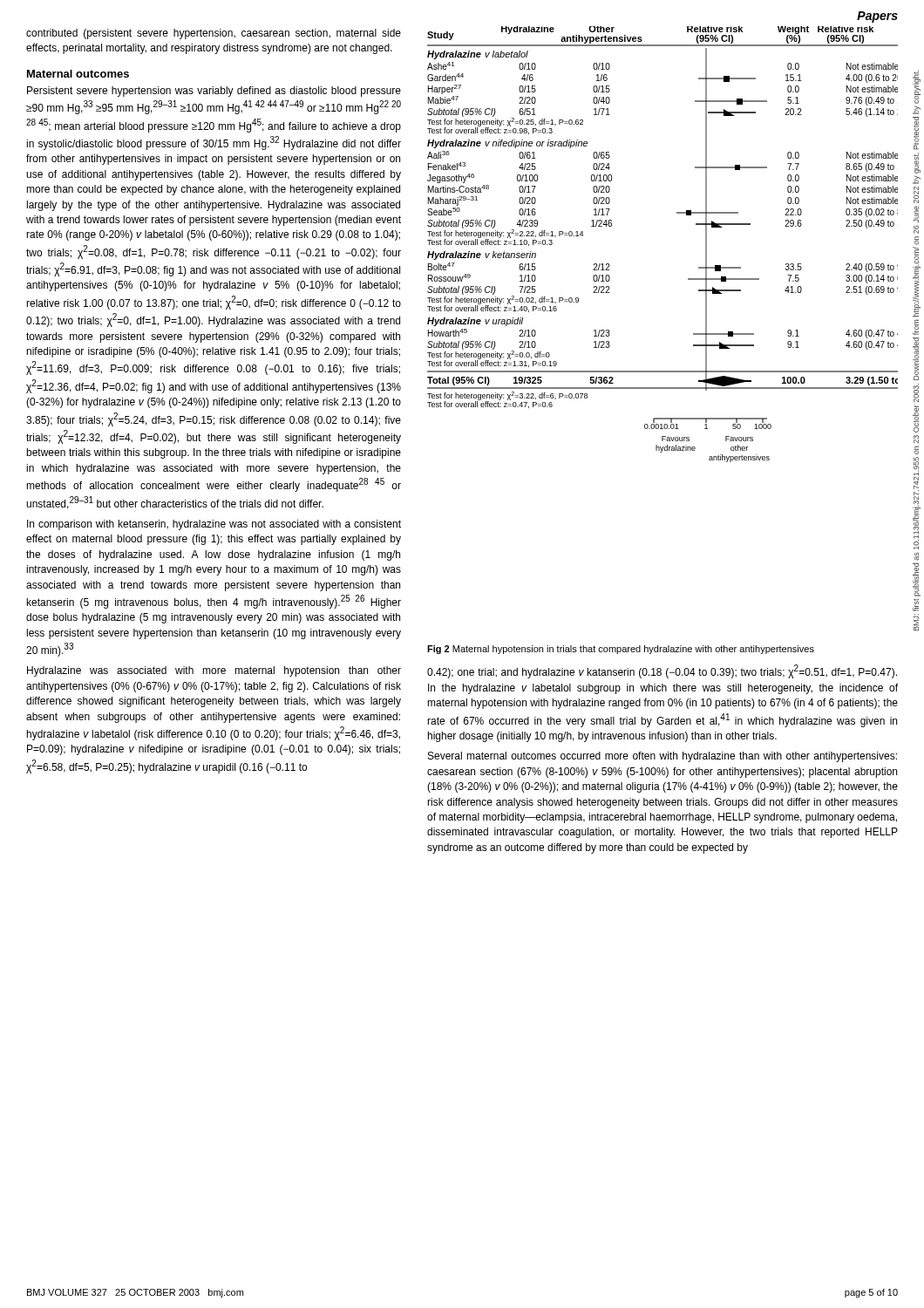Screen dimensions: 1308x924
Task: Locate the section header with the text "Maternal outcomes"
Action: point(78,74)
